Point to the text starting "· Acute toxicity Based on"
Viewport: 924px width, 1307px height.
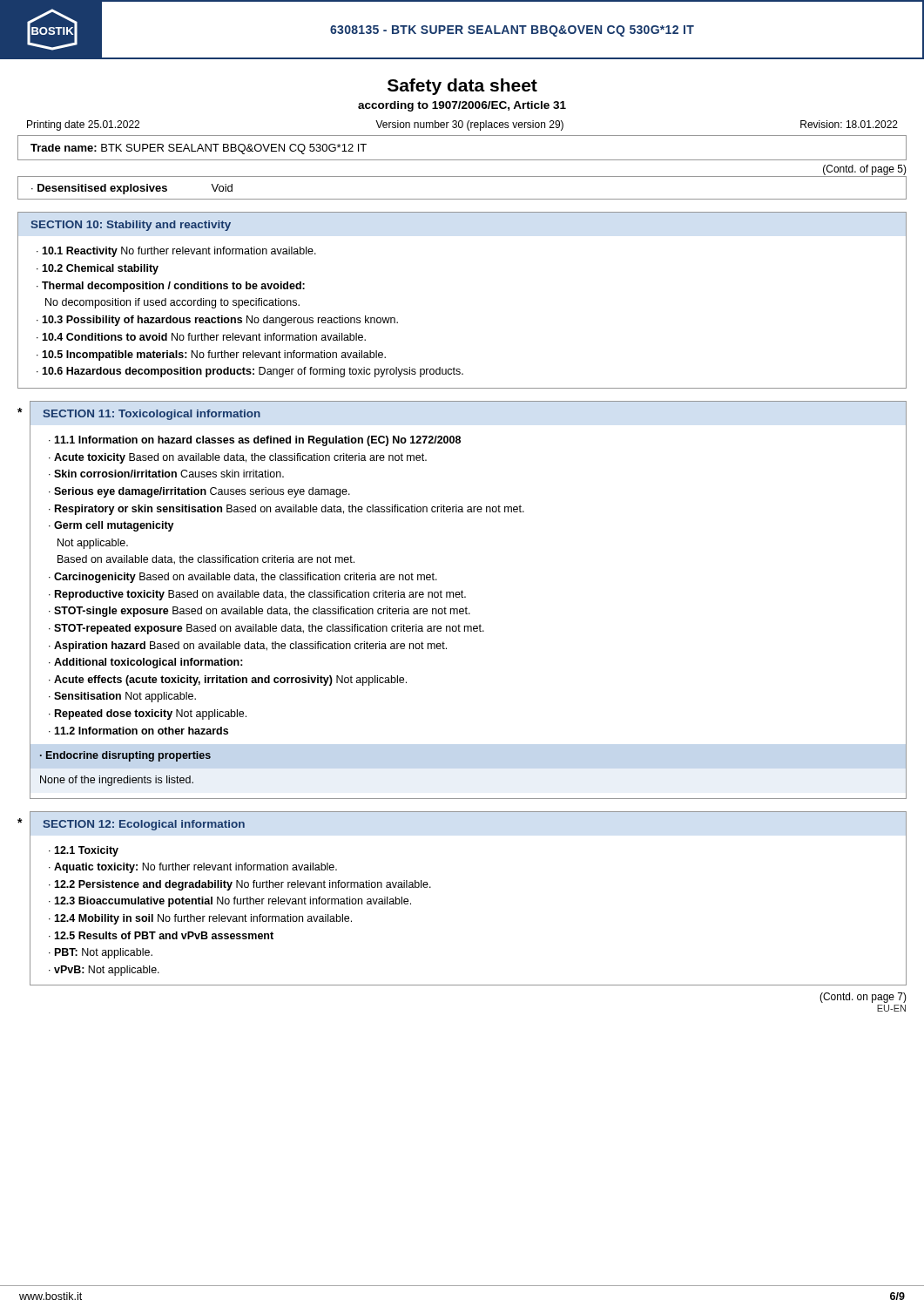pyautogui.click(x=238, y=457)
